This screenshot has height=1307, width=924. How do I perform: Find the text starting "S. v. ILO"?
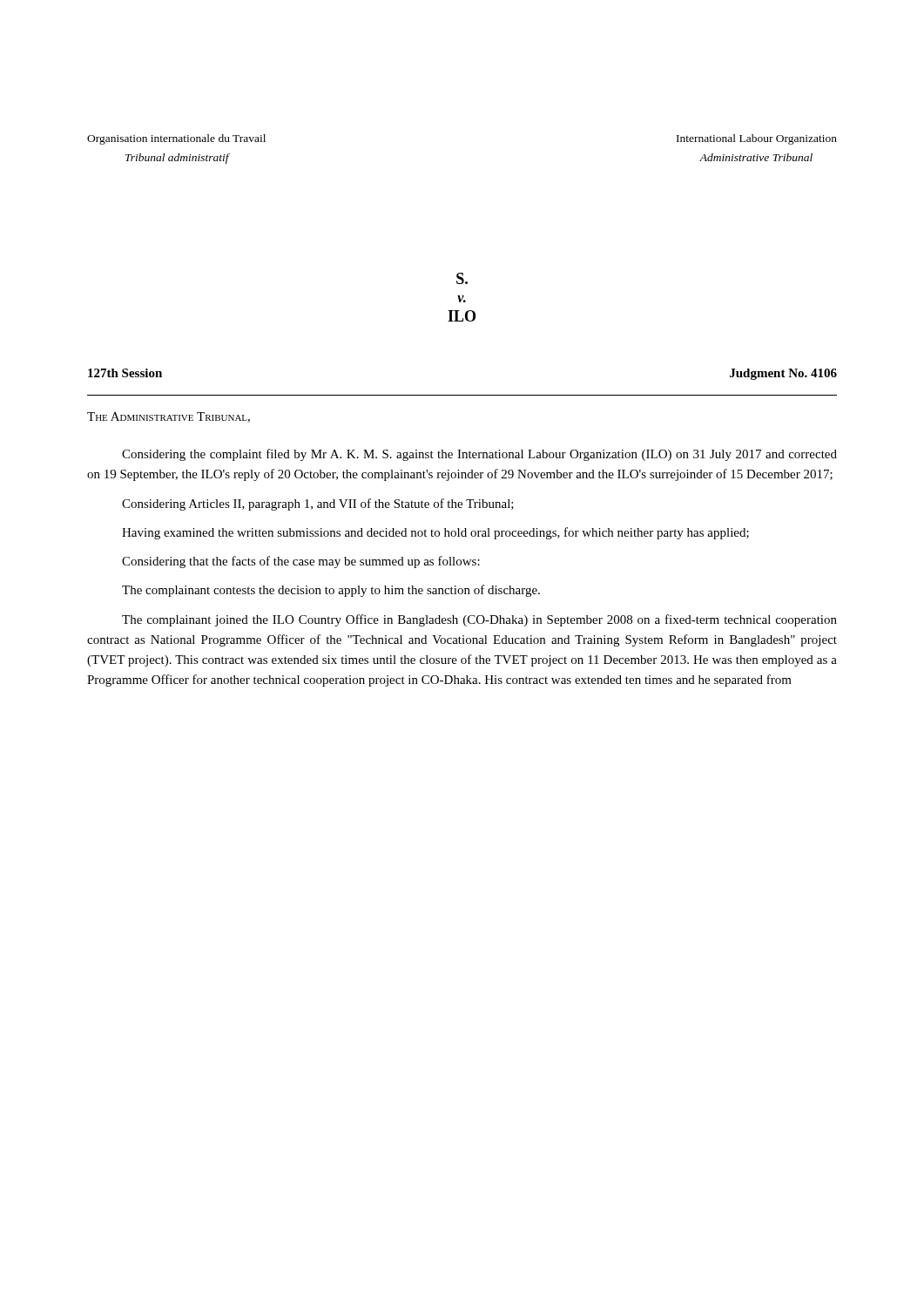click(x=462, y=298)
